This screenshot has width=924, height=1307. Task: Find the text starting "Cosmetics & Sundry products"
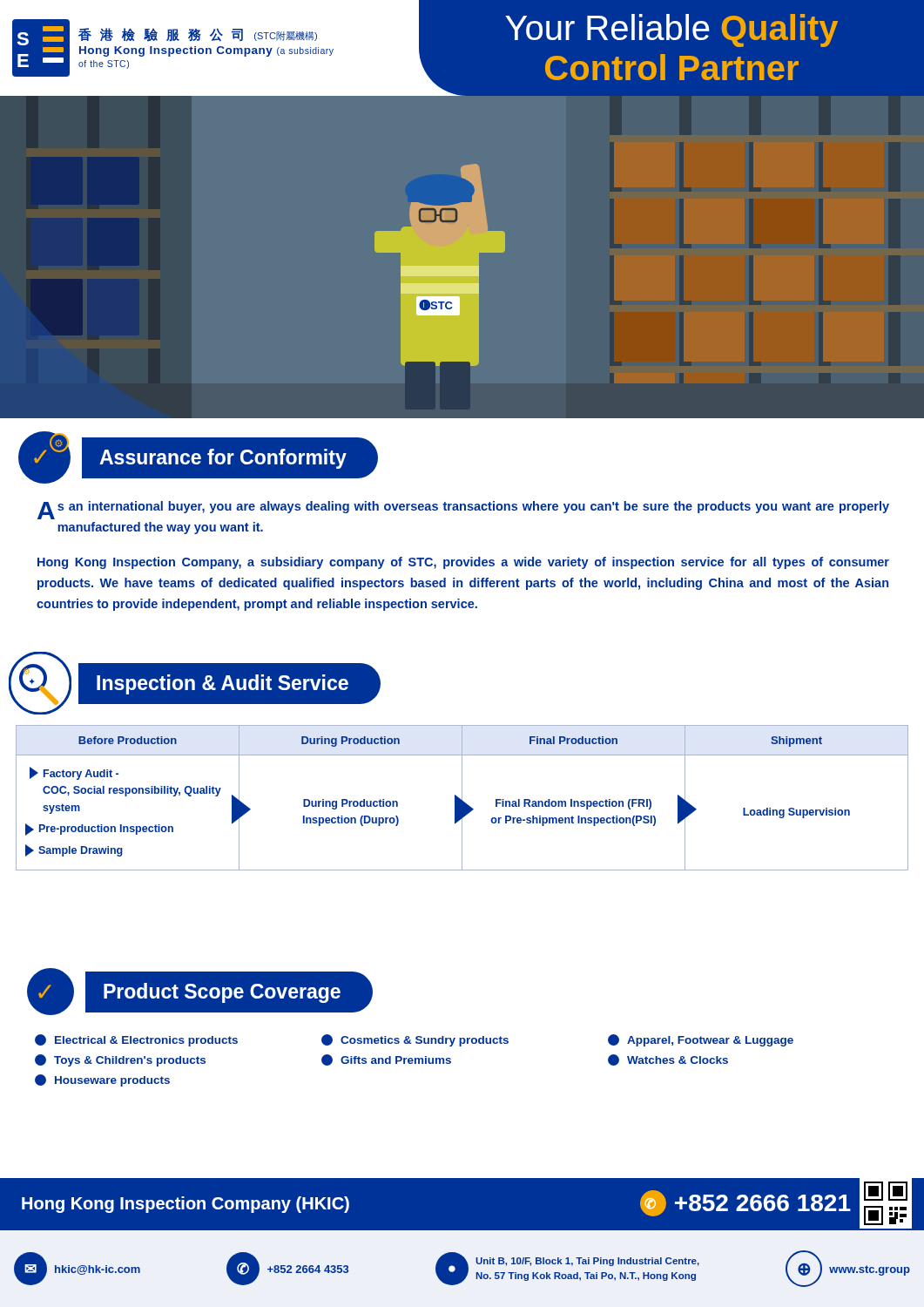tap(415, 1040)
